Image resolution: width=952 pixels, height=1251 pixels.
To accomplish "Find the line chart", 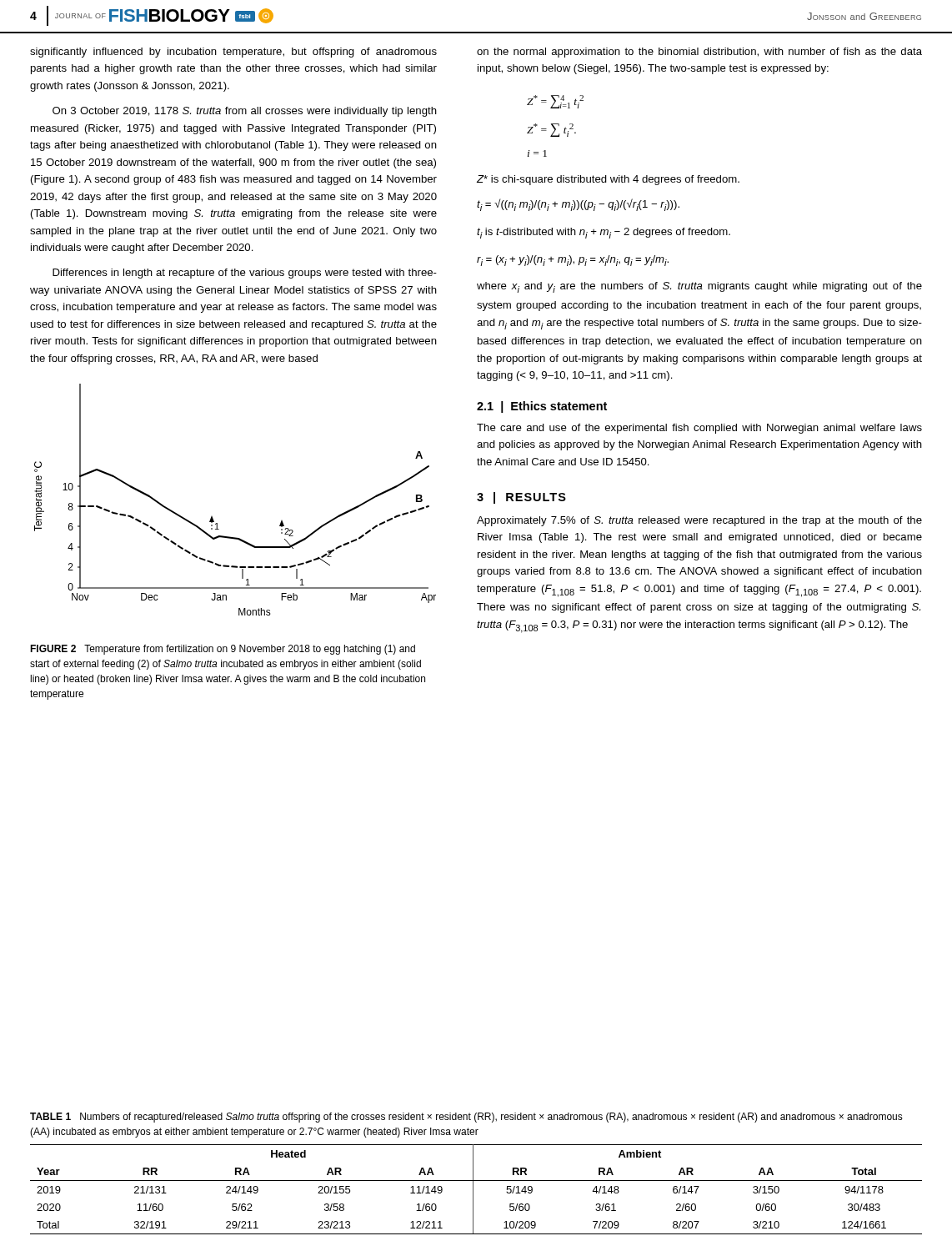I will pyautogui.click(x=233, y=506).
